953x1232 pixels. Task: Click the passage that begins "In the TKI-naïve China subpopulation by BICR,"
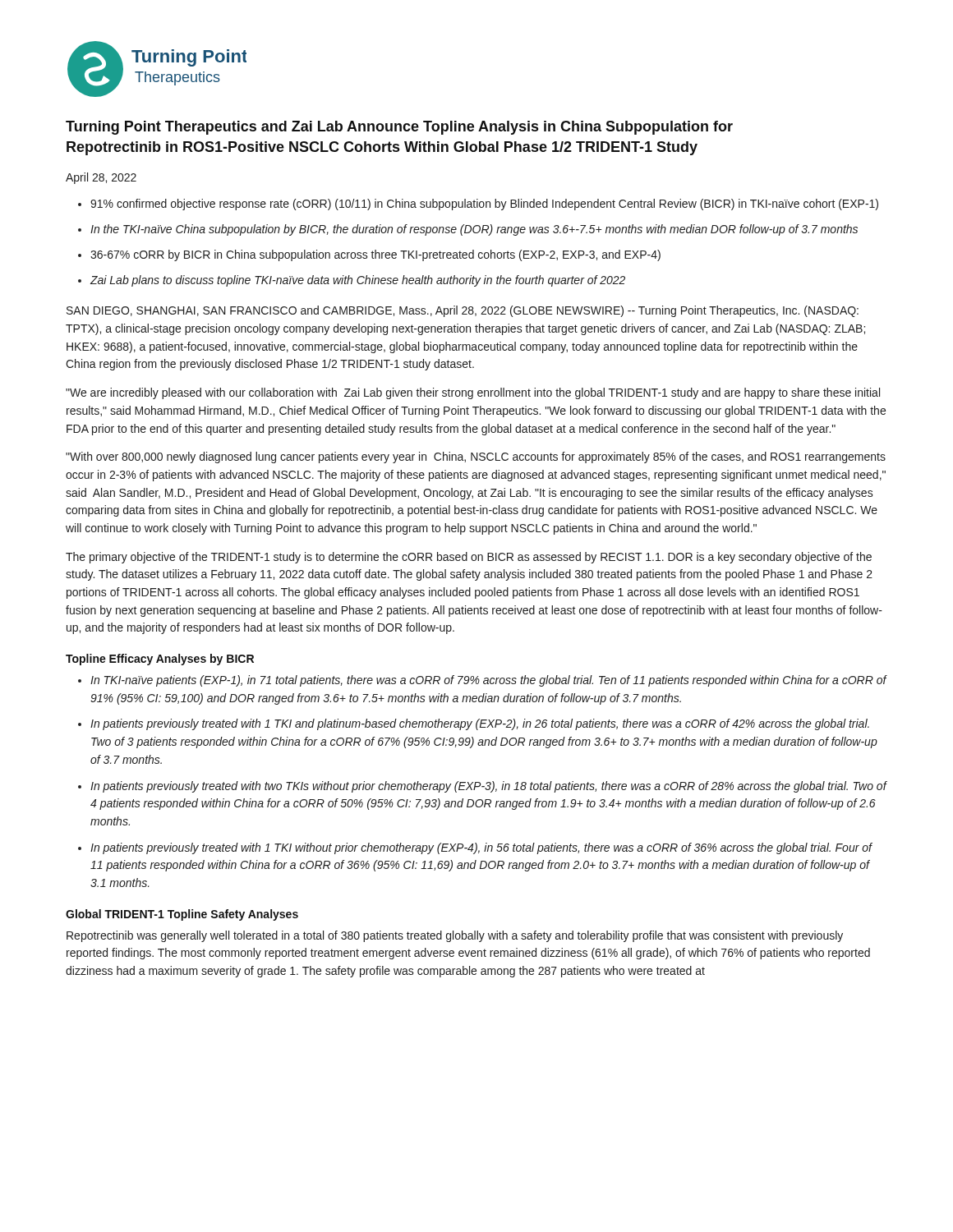click(x=474, y=229)
